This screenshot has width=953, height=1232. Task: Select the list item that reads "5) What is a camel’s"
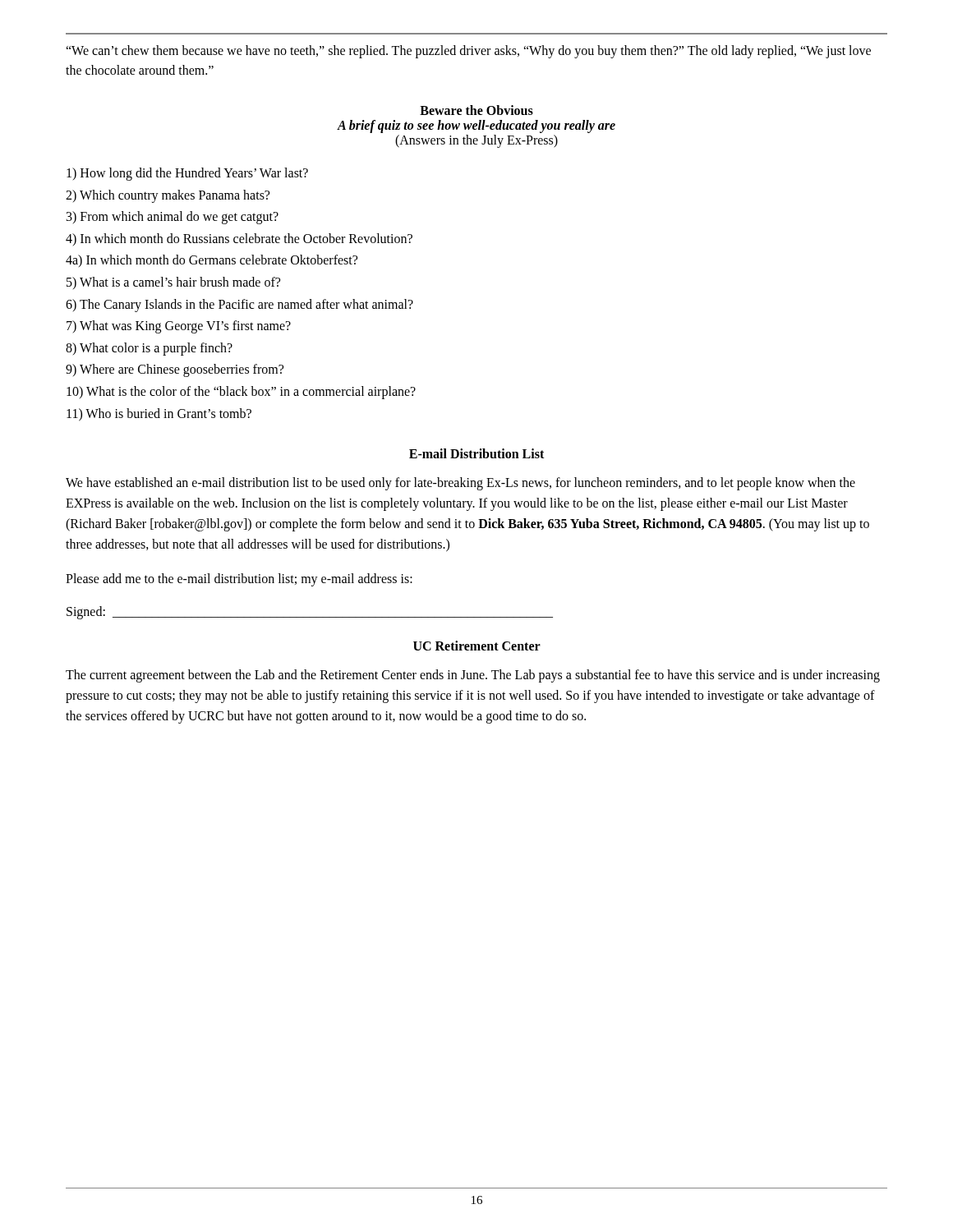(x=173, y=282)
